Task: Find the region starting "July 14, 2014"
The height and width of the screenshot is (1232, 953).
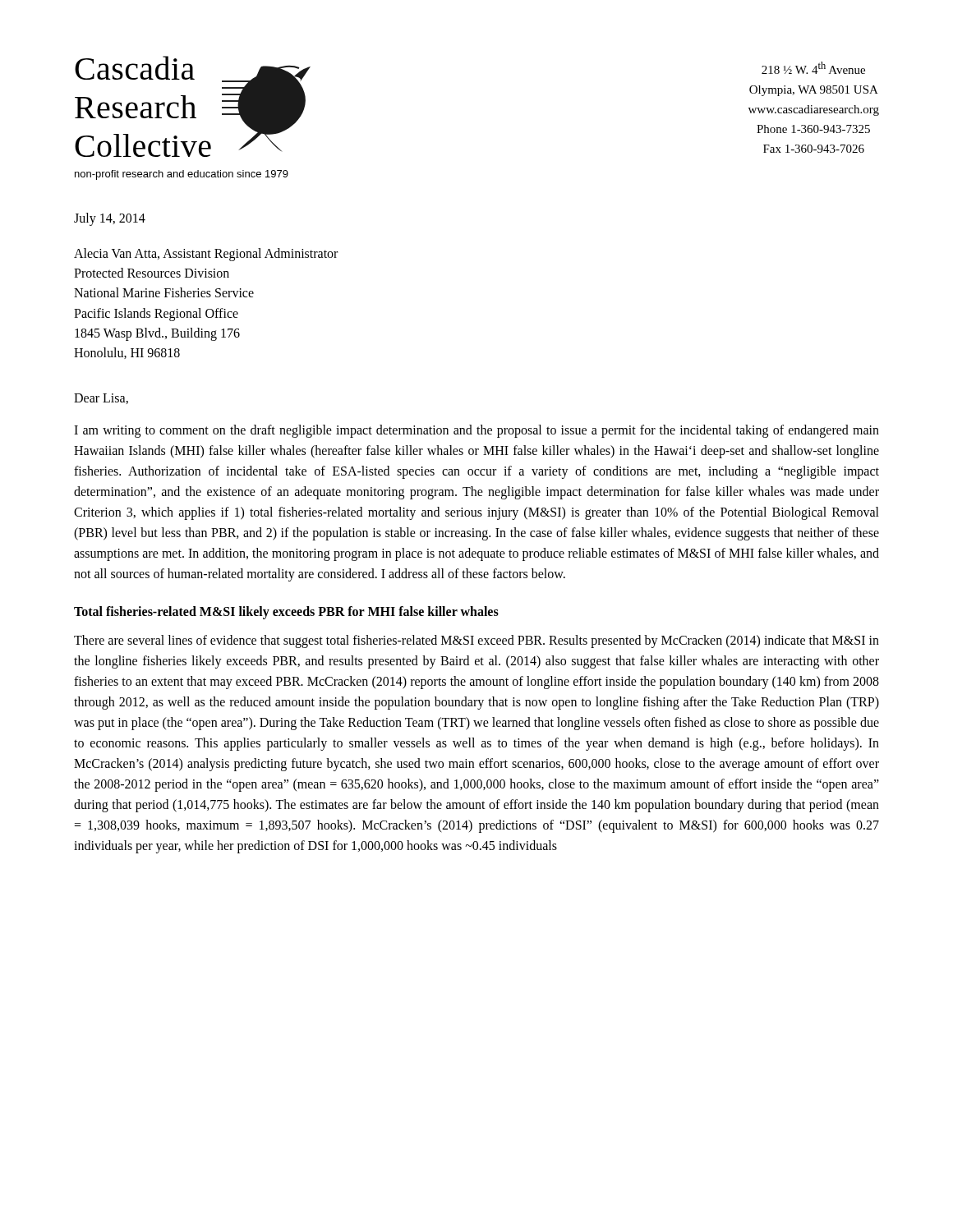Action: (x=110, y=218)
